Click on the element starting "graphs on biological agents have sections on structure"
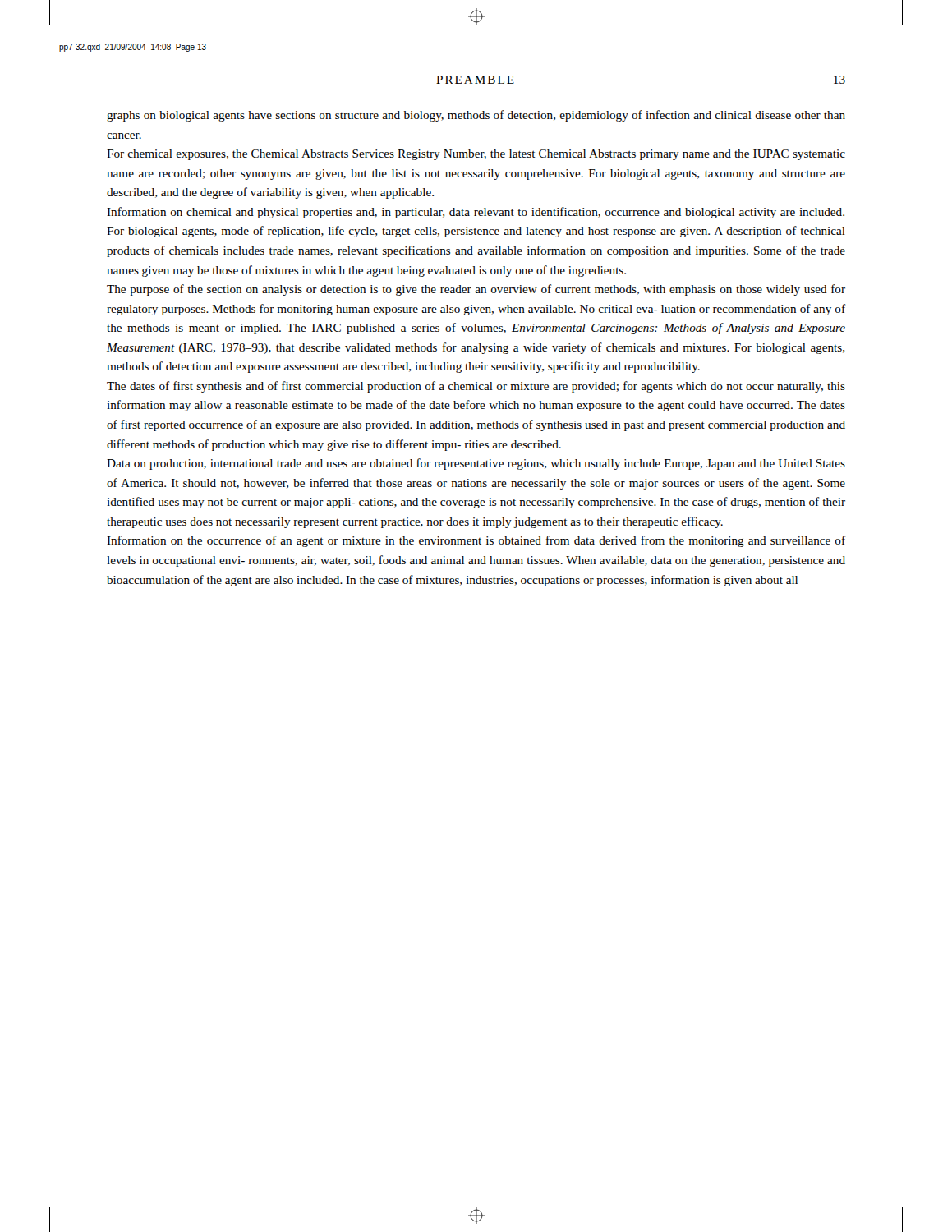 point(476,124)
